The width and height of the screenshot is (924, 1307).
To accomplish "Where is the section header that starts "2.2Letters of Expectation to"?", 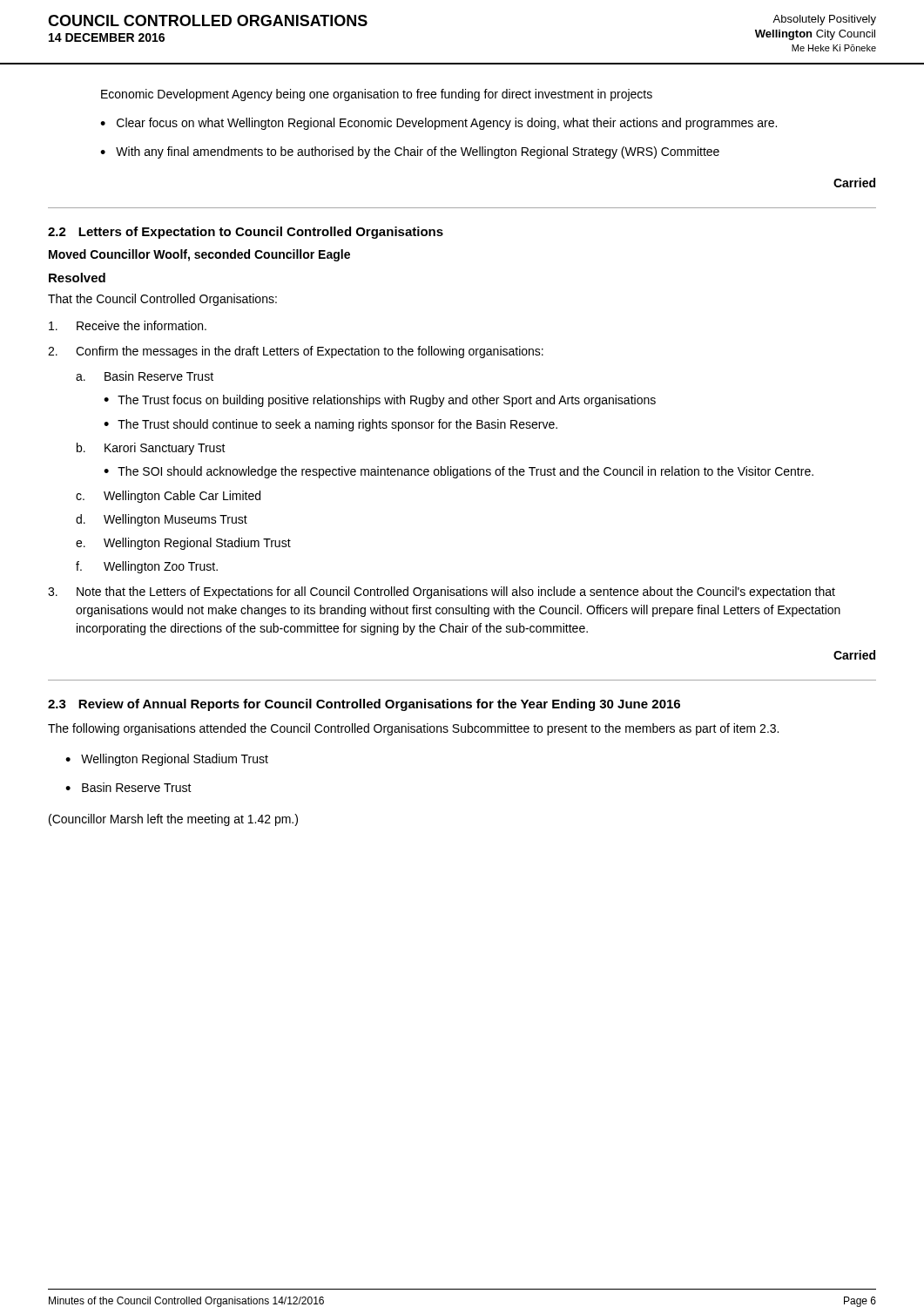I will 246,232.
